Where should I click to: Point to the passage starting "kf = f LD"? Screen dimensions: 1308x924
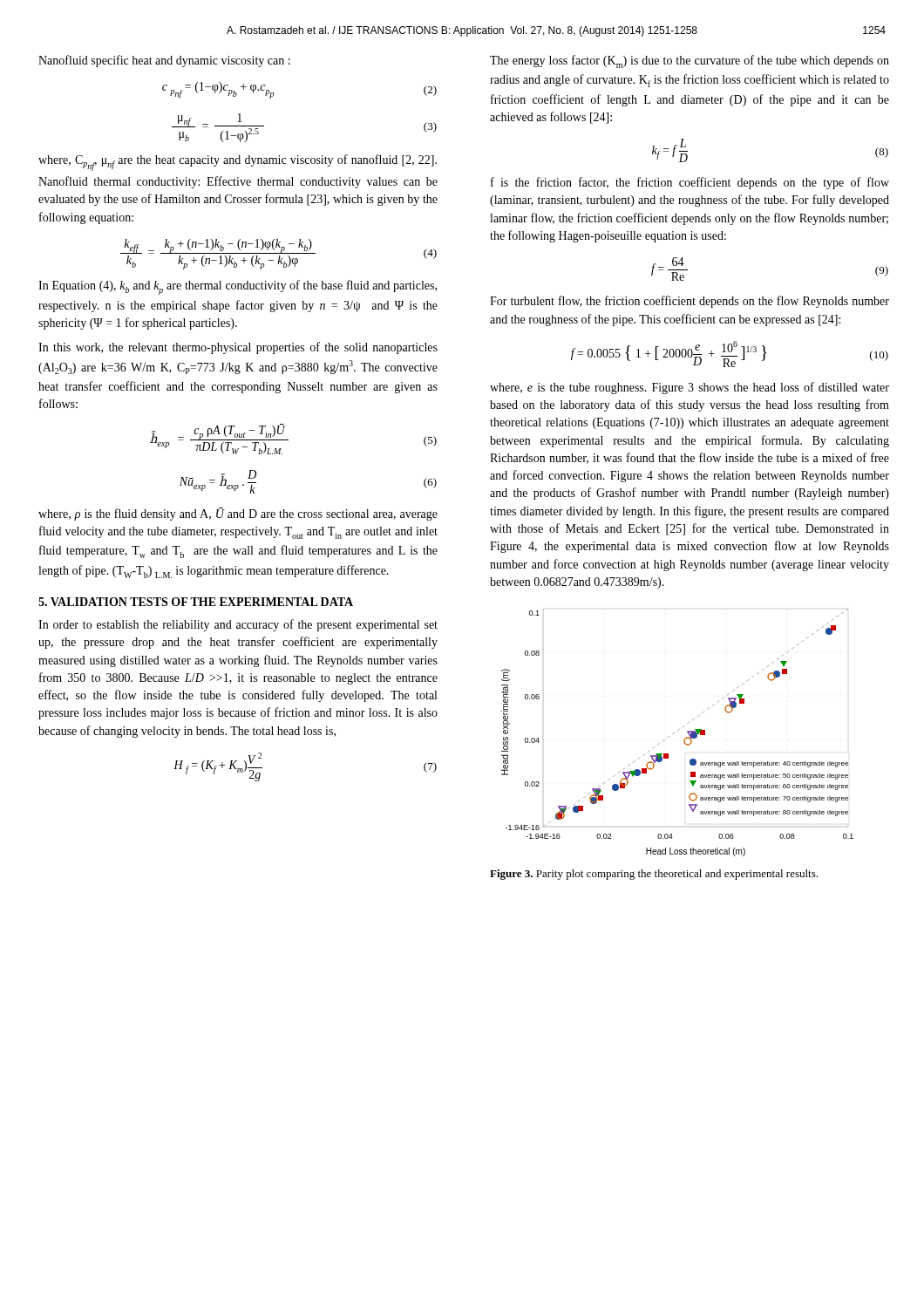(x=690, y=151)
